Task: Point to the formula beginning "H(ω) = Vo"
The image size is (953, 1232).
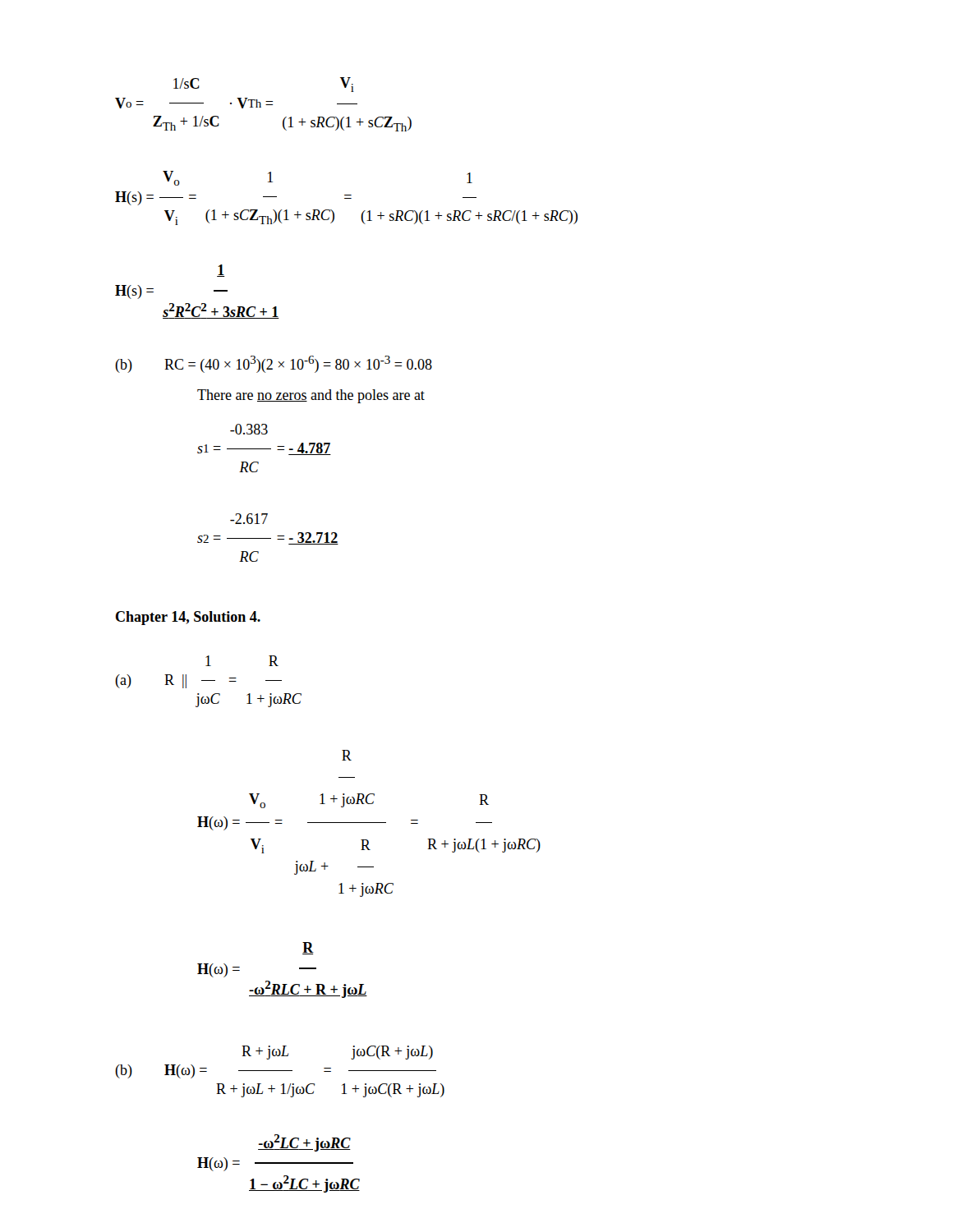Action: (x=371, y=822)
